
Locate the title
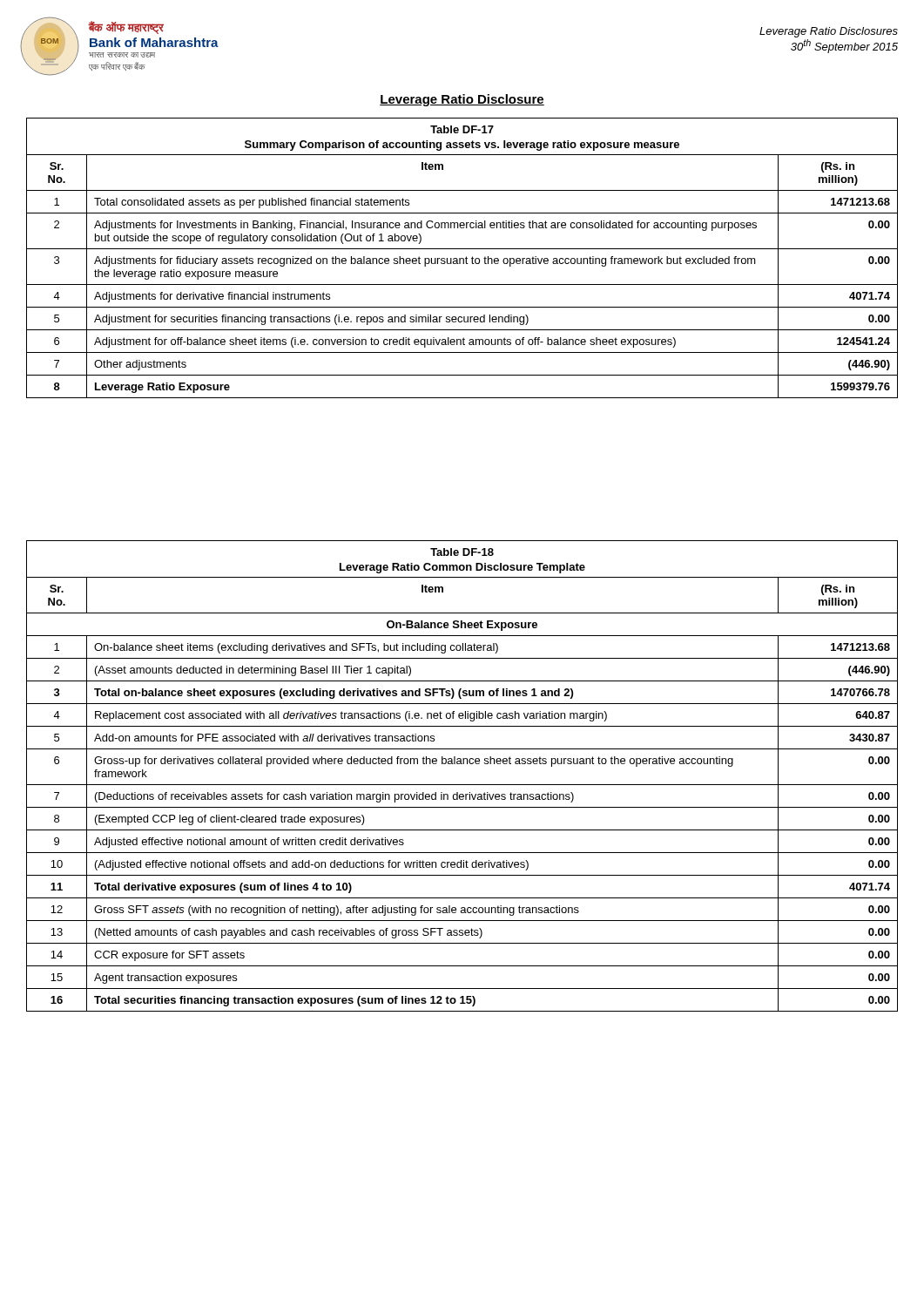point(462,99)
